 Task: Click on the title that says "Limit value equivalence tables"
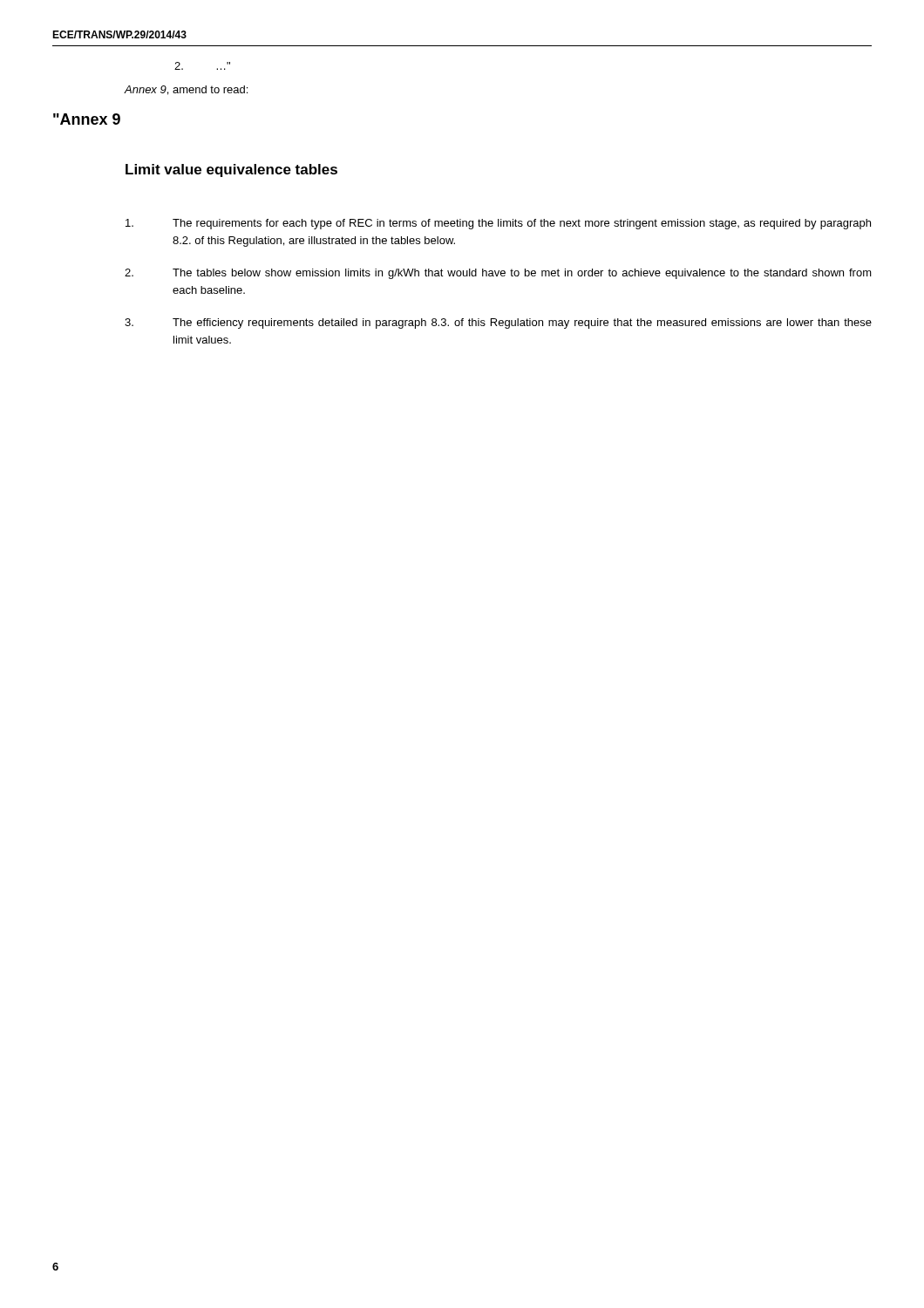[231, 170]
